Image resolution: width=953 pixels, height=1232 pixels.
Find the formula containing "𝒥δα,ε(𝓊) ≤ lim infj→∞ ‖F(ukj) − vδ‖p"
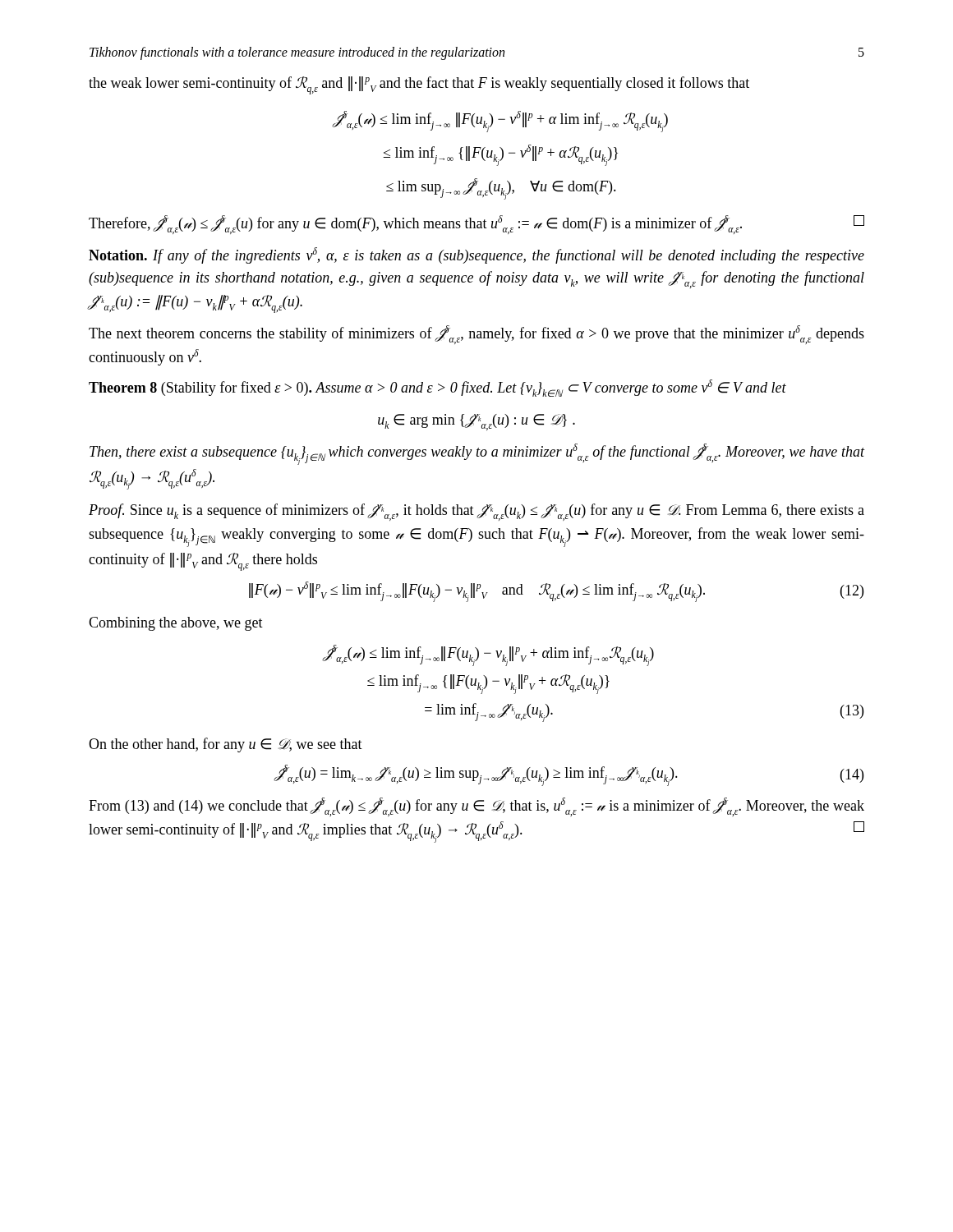476,153
